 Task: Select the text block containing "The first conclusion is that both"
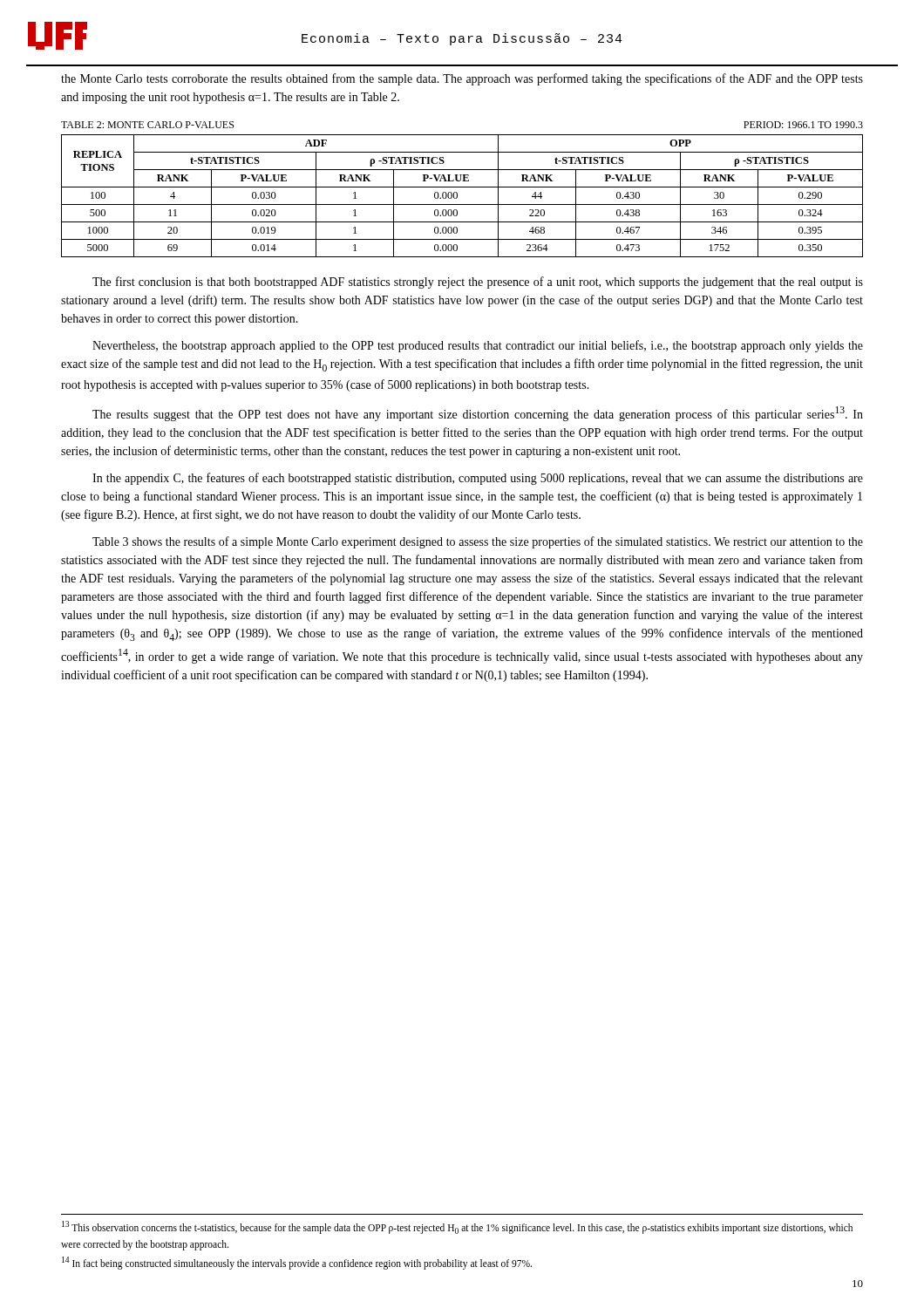coord(462,300)
